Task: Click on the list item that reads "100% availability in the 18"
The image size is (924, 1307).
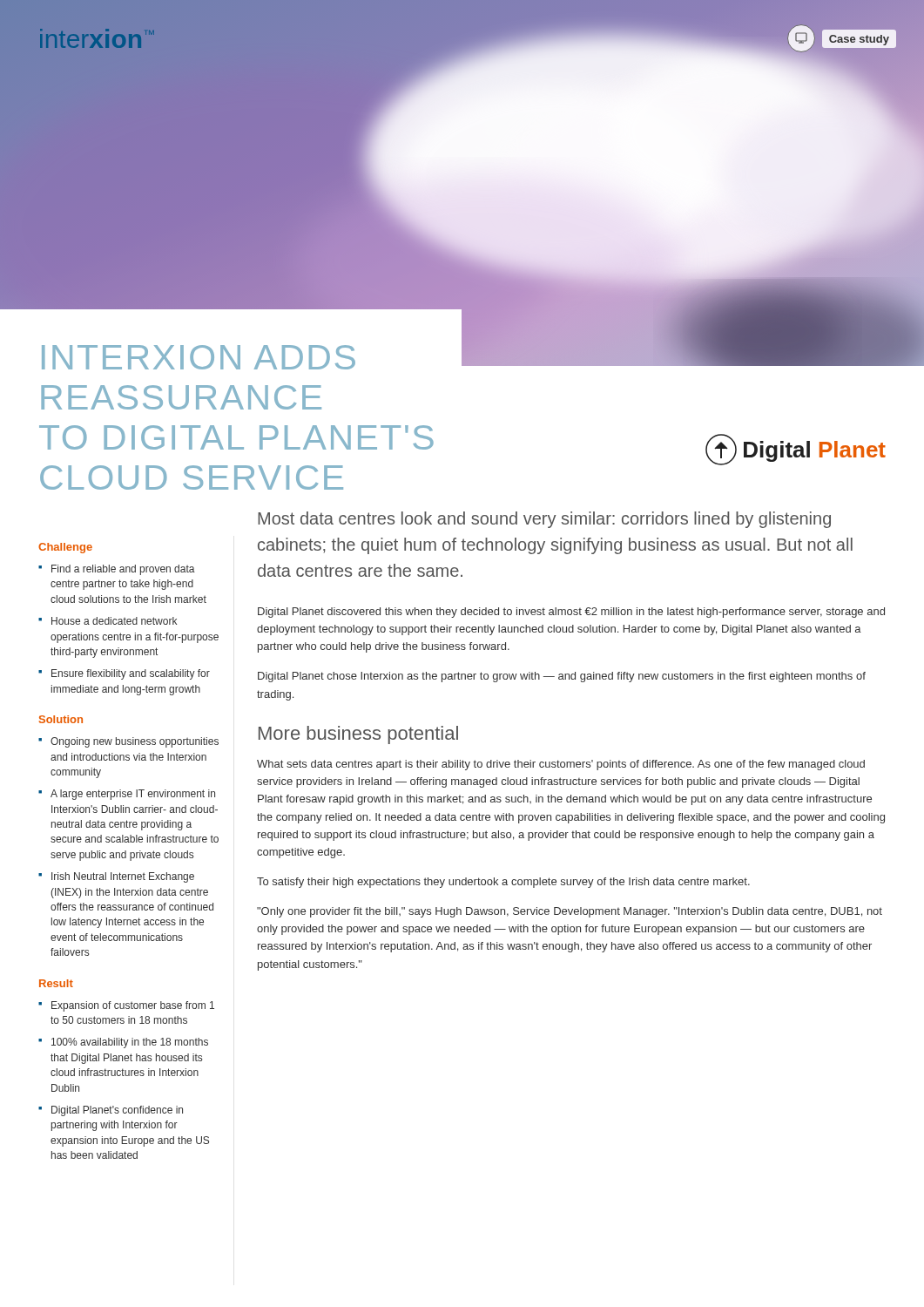Action: pos(130,1065)
